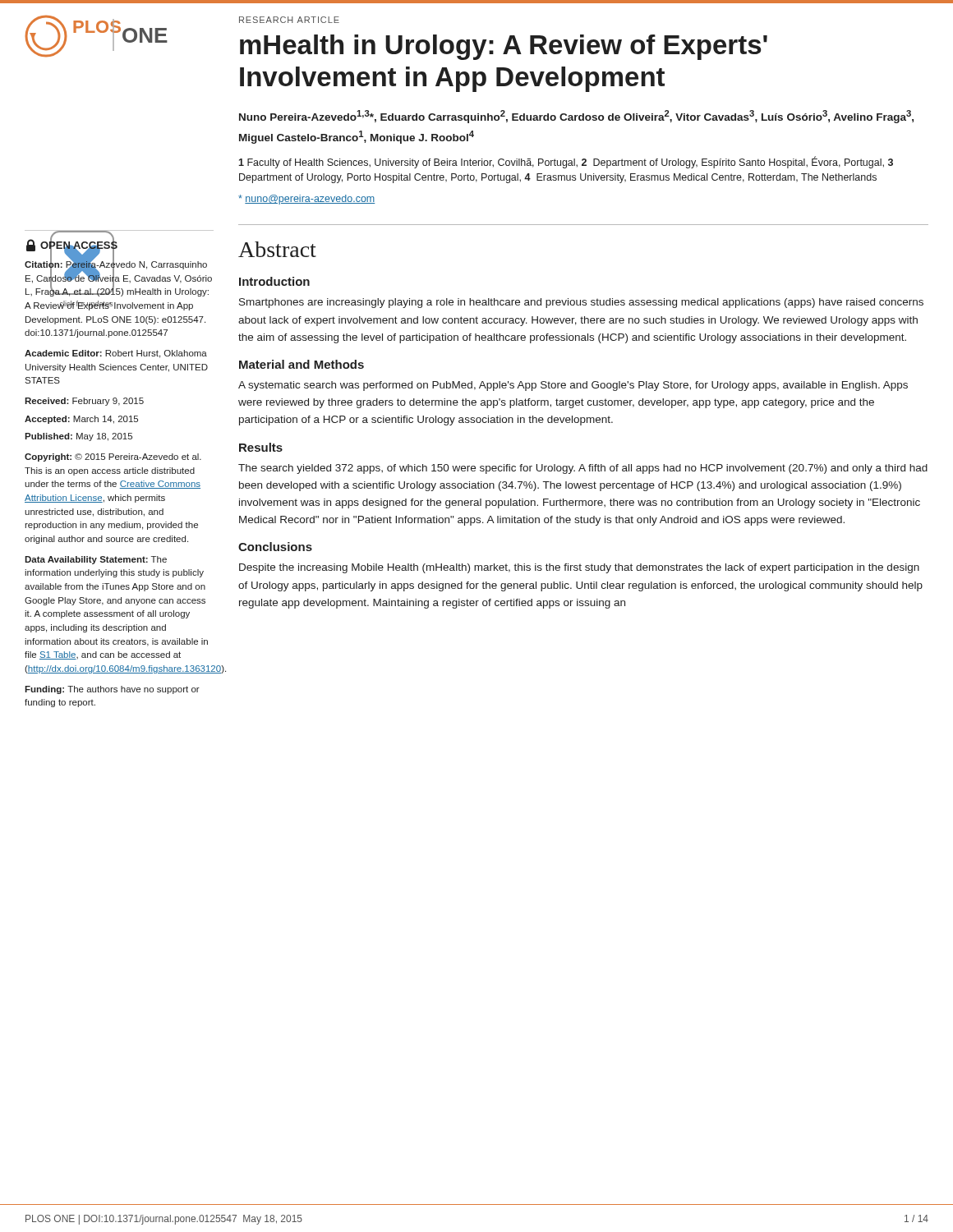Locate the block of text that opens with "Published: May 18,"
The height and width of the screenshot is (1232, 953).
coord(79,436)
